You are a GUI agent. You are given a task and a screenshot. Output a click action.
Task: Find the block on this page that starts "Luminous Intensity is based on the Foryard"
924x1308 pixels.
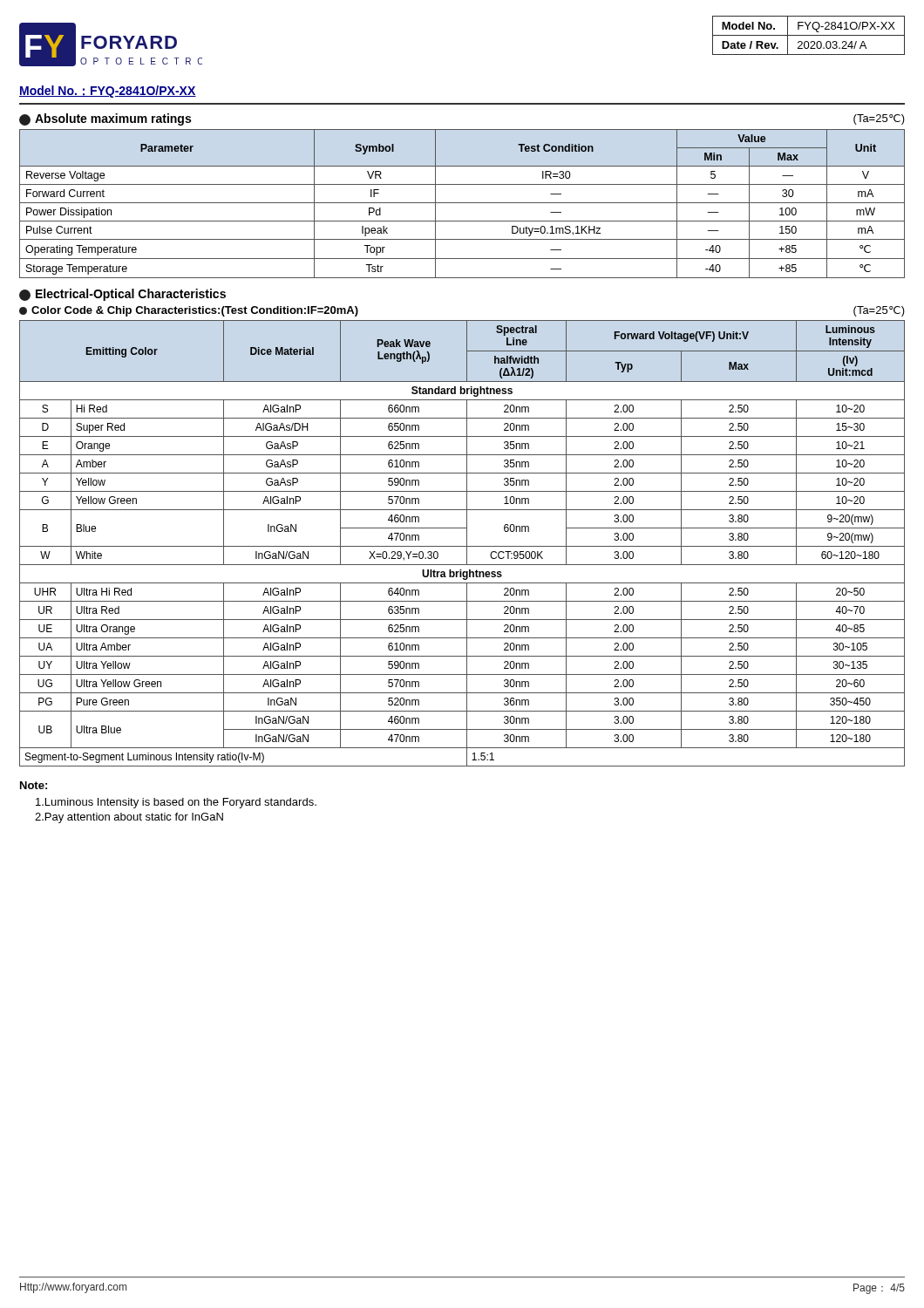click(x=176, y=802)
